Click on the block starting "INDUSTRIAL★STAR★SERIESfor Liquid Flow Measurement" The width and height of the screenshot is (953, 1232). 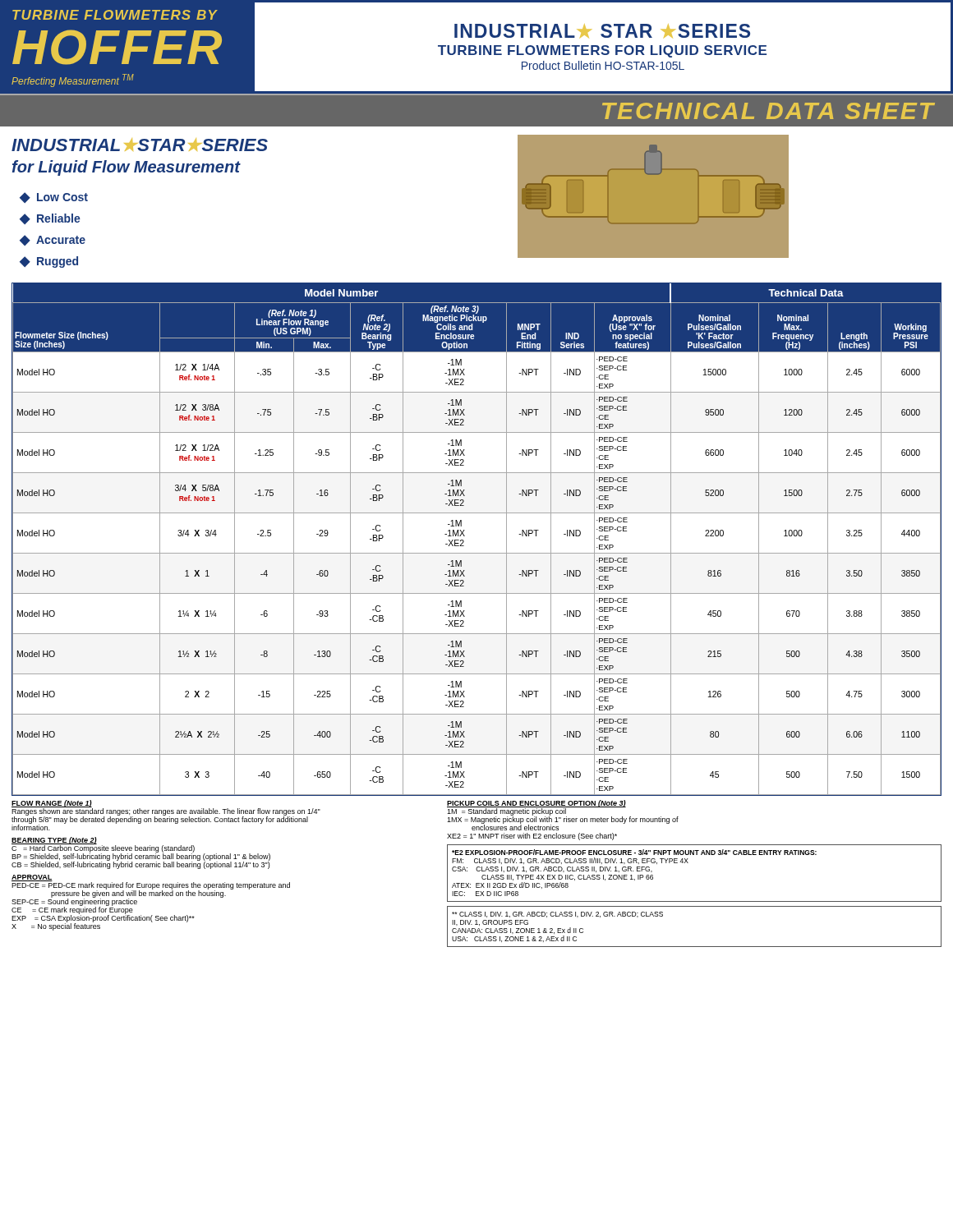pyautogui.click(x=140, y=156)
